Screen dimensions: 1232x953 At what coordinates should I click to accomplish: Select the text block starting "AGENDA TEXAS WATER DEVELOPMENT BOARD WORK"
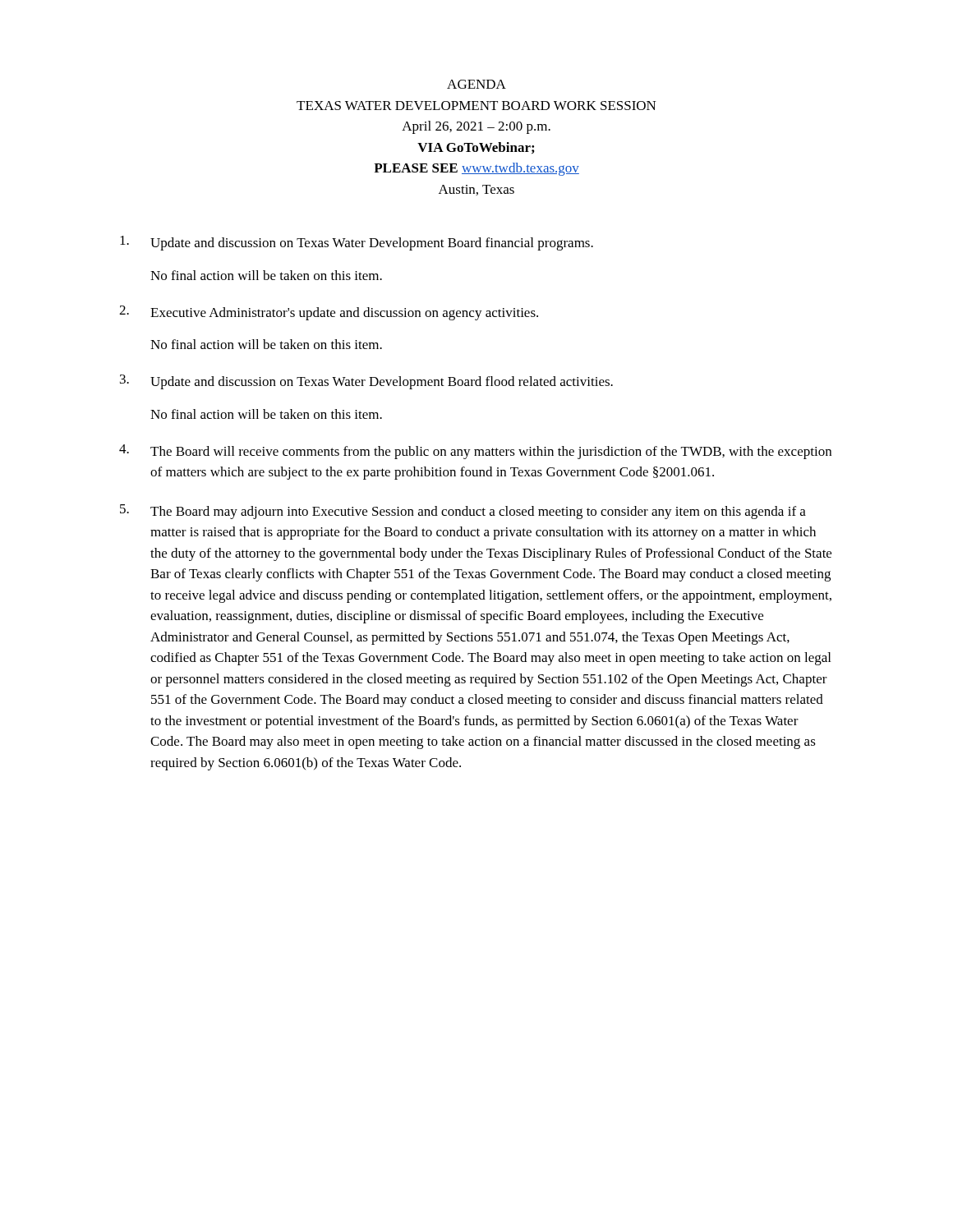476,137
